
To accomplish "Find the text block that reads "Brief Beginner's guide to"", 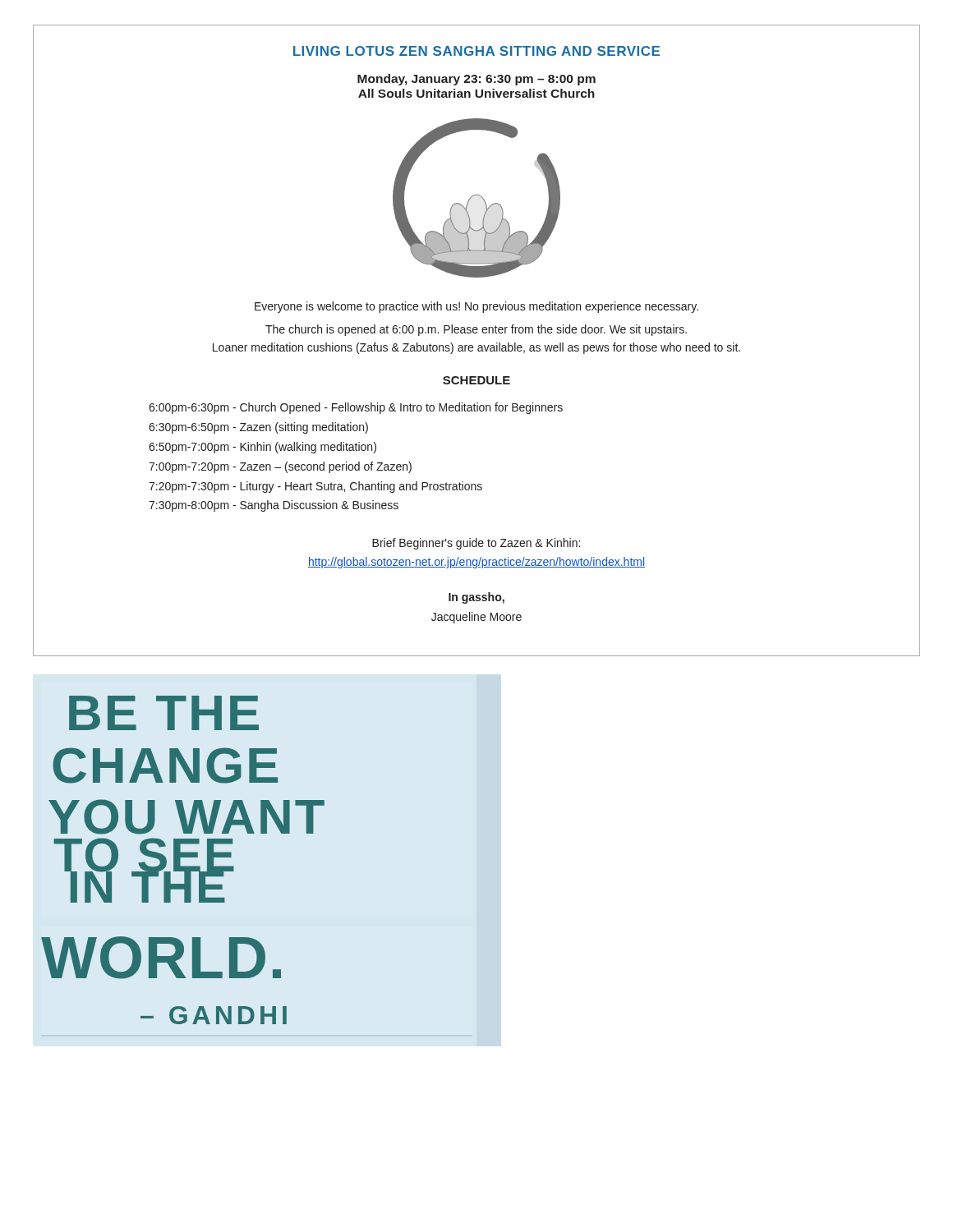I will click(476, 552).
